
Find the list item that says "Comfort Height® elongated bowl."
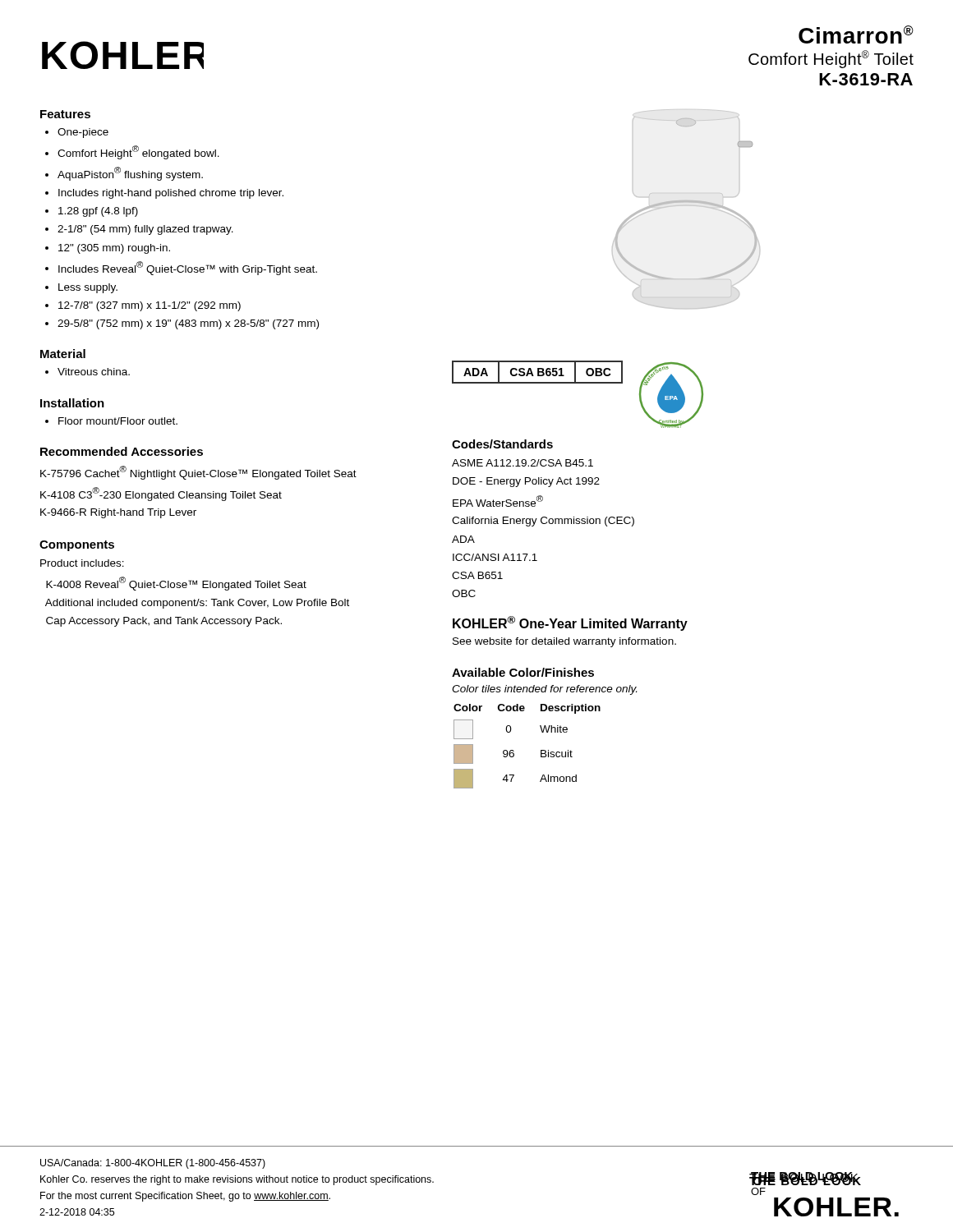[x=139, y=152]
